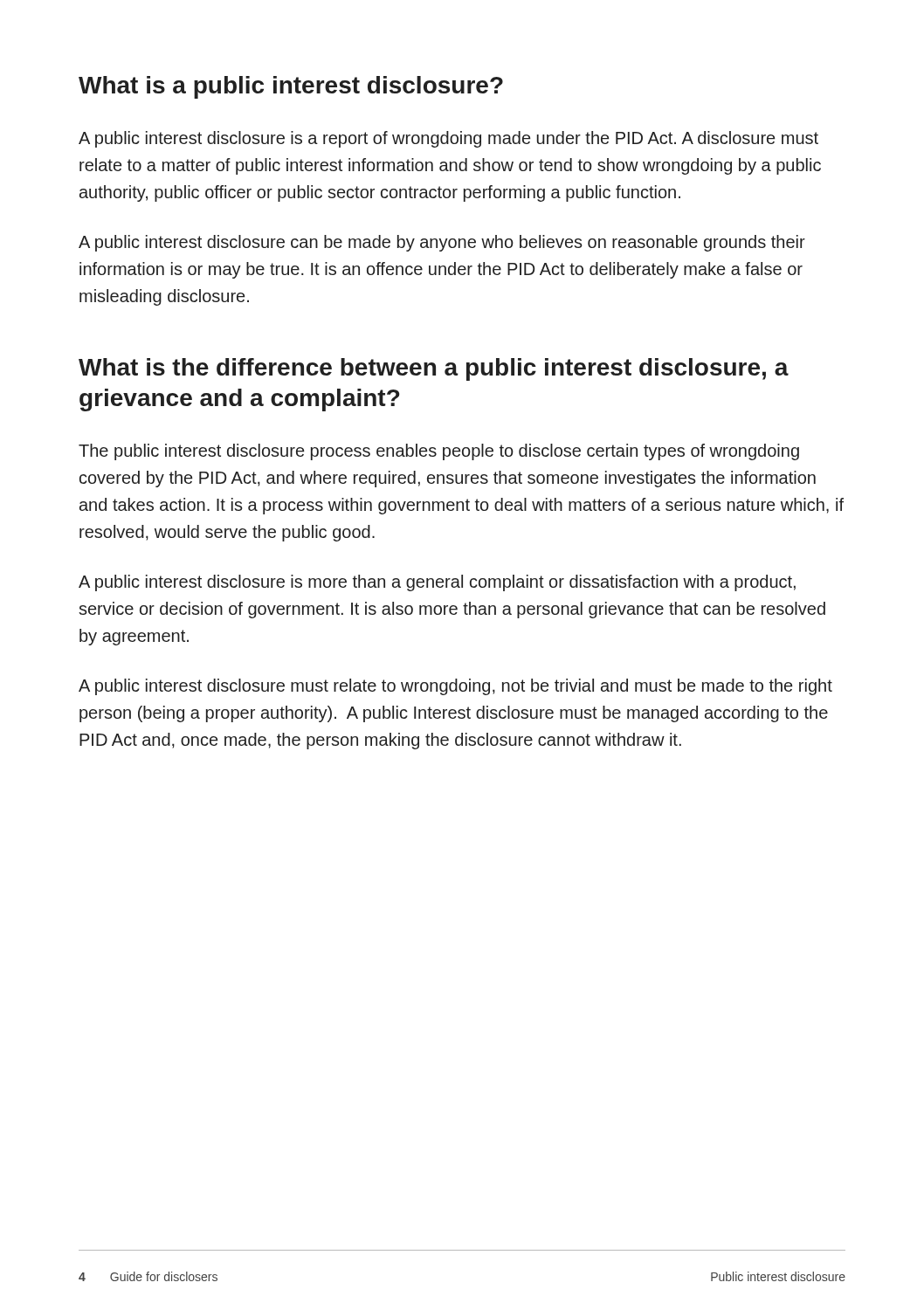Find the text block that reads "A public interest disclosure is more than a"
The height and width of the screenshot is (1310, 924).
462,609
